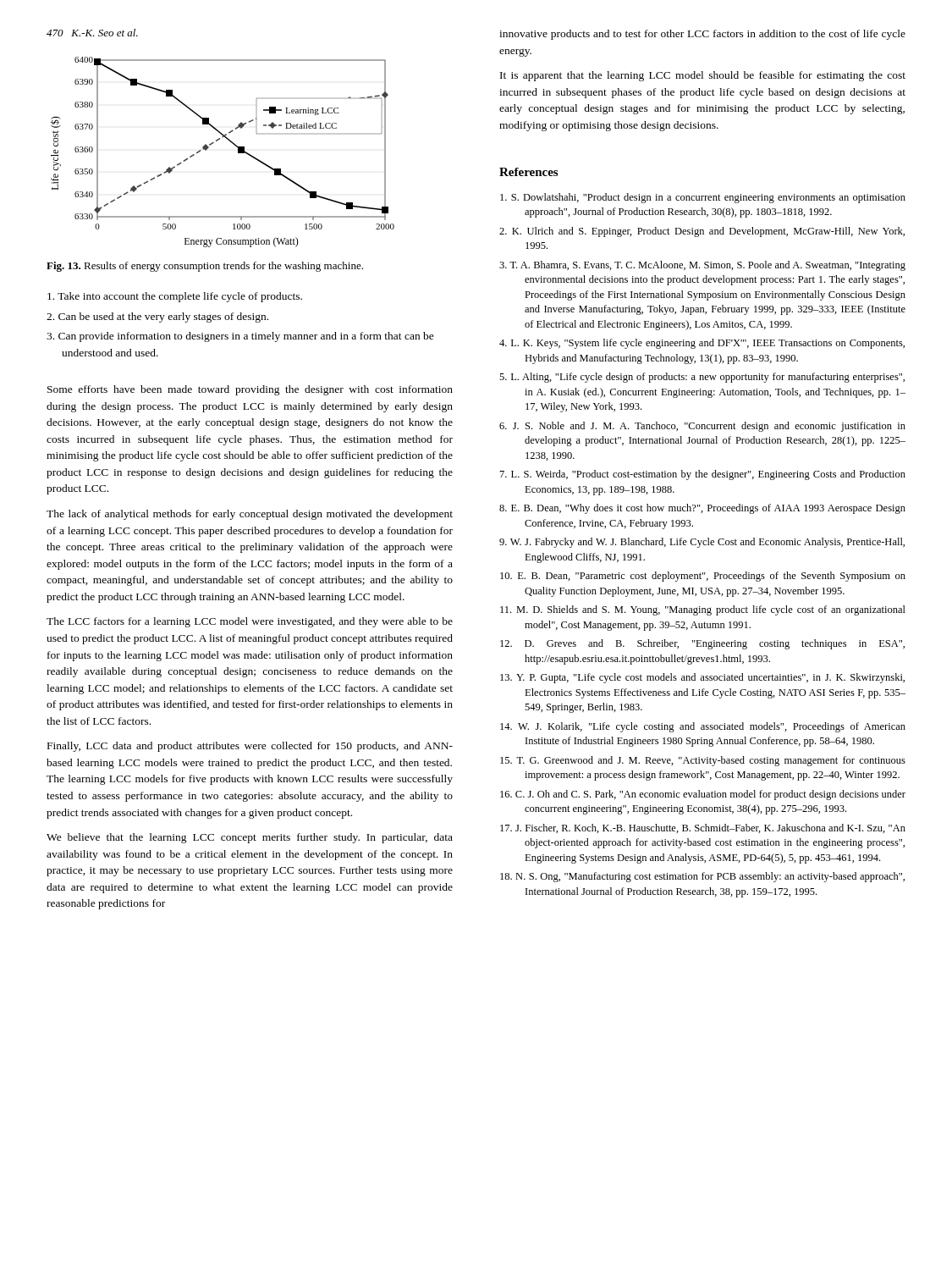The height and width of the screenshot is (1270, 952).
Task: Point to the text starting "8. E. B."
Action: tap(702, 516)
